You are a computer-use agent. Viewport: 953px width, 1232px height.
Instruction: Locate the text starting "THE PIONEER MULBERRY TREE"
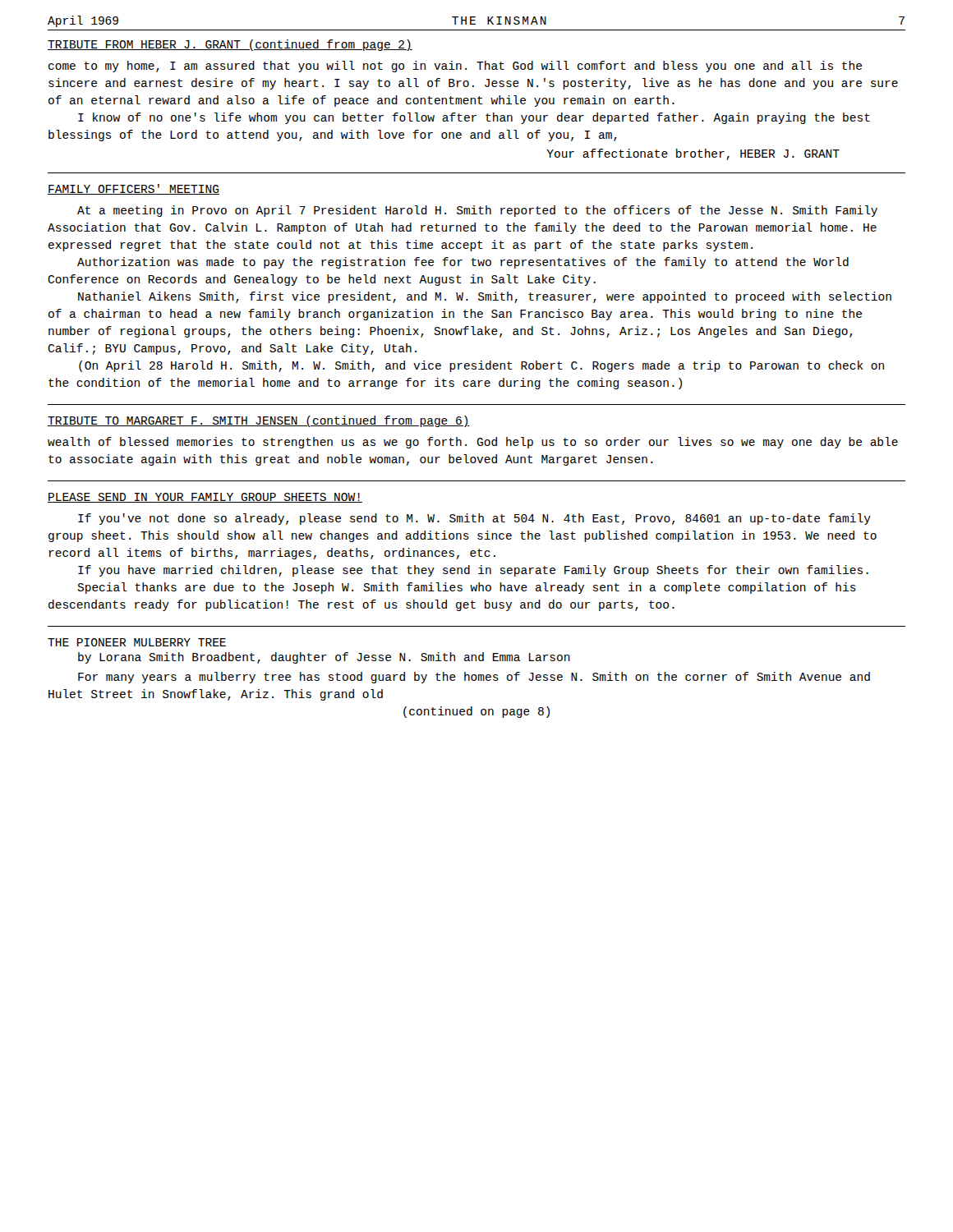pyautogui.click(x=137, y=643)
